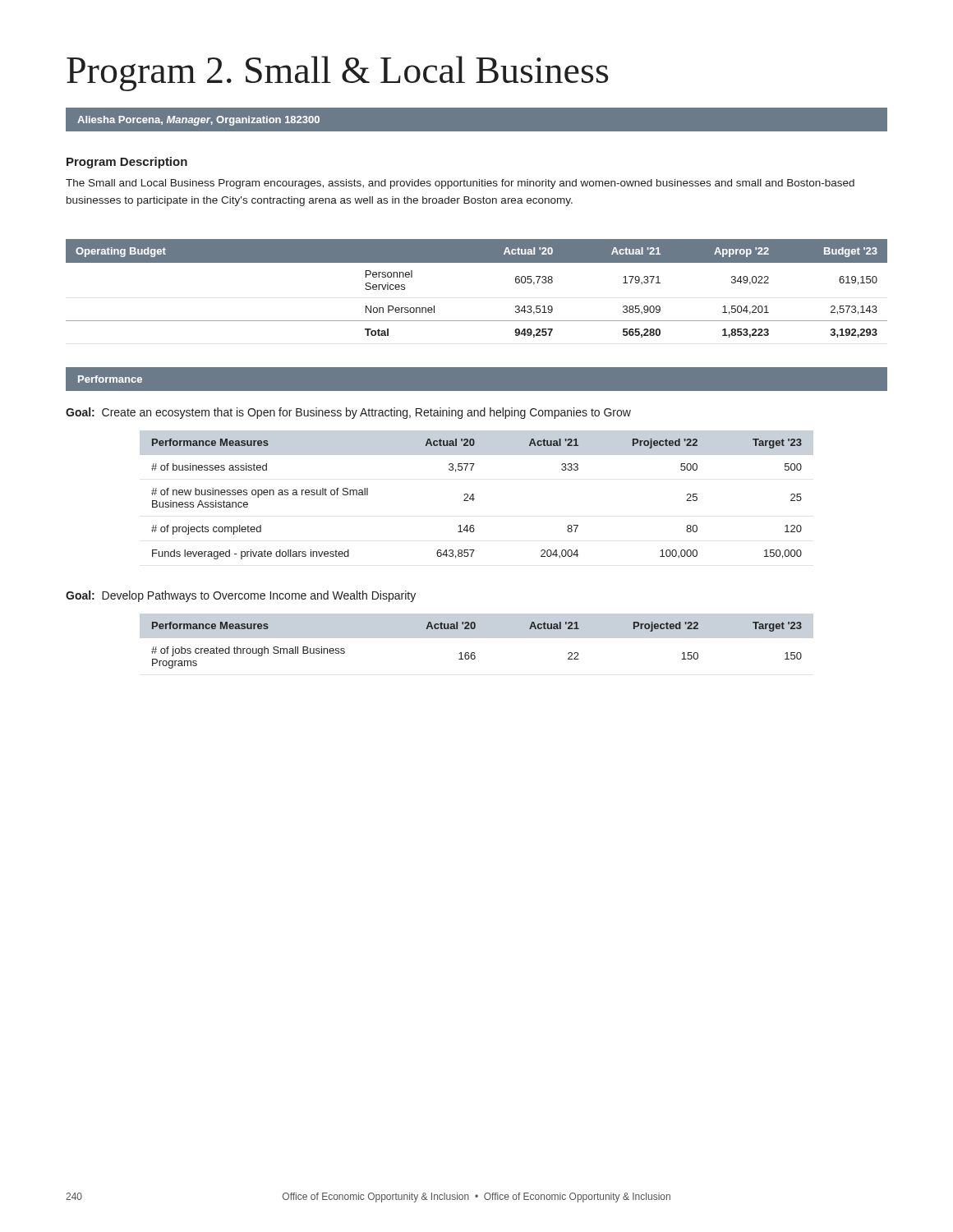The width and height of the screenshot is (953, 1232).
Task: Click on the element starting "Goal: Develop Pathways to Overcome Income and Wealth"
Action: pos(241,596)
